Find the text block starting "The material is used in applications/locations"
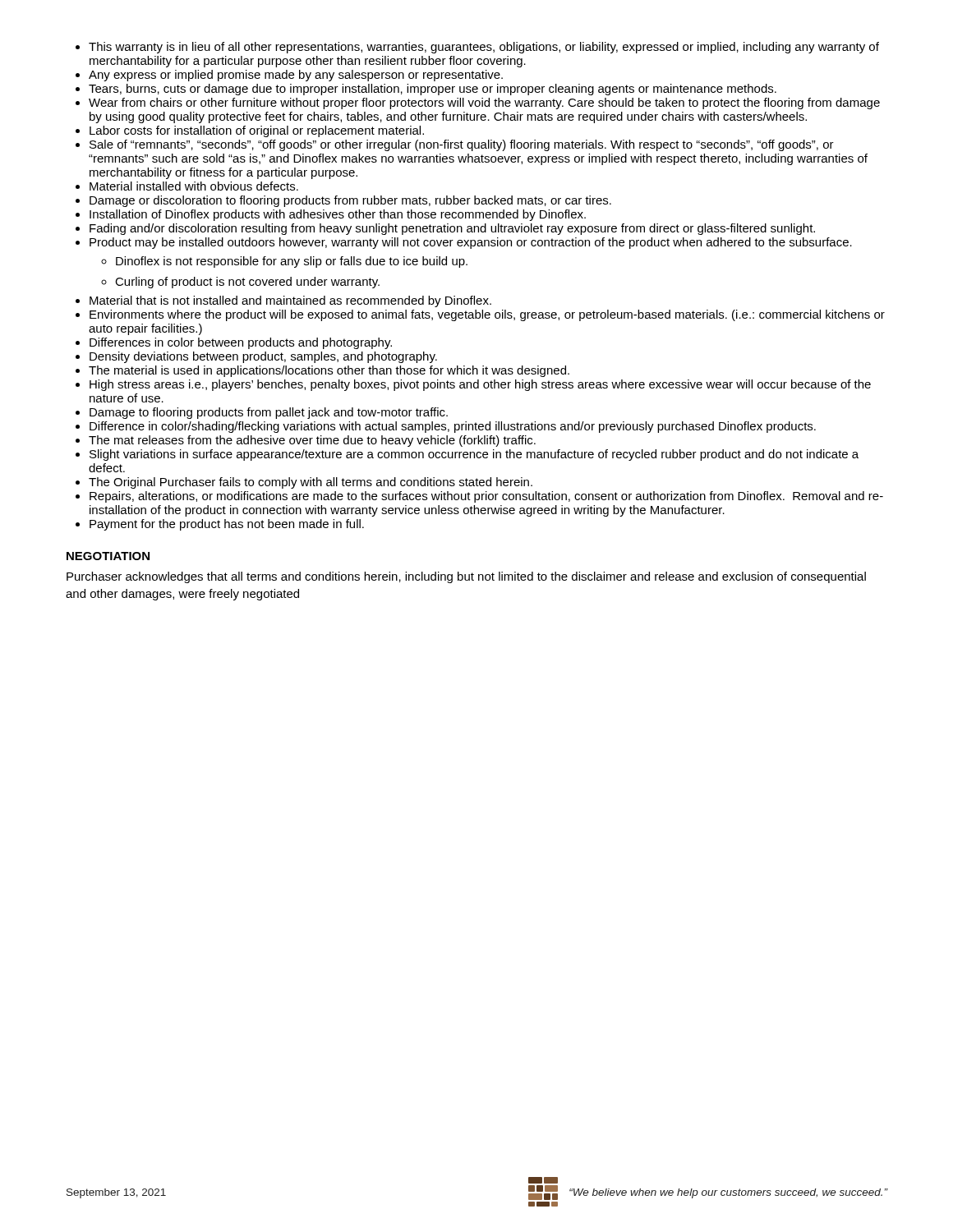The image size is (953, 1232). (488, 370)
